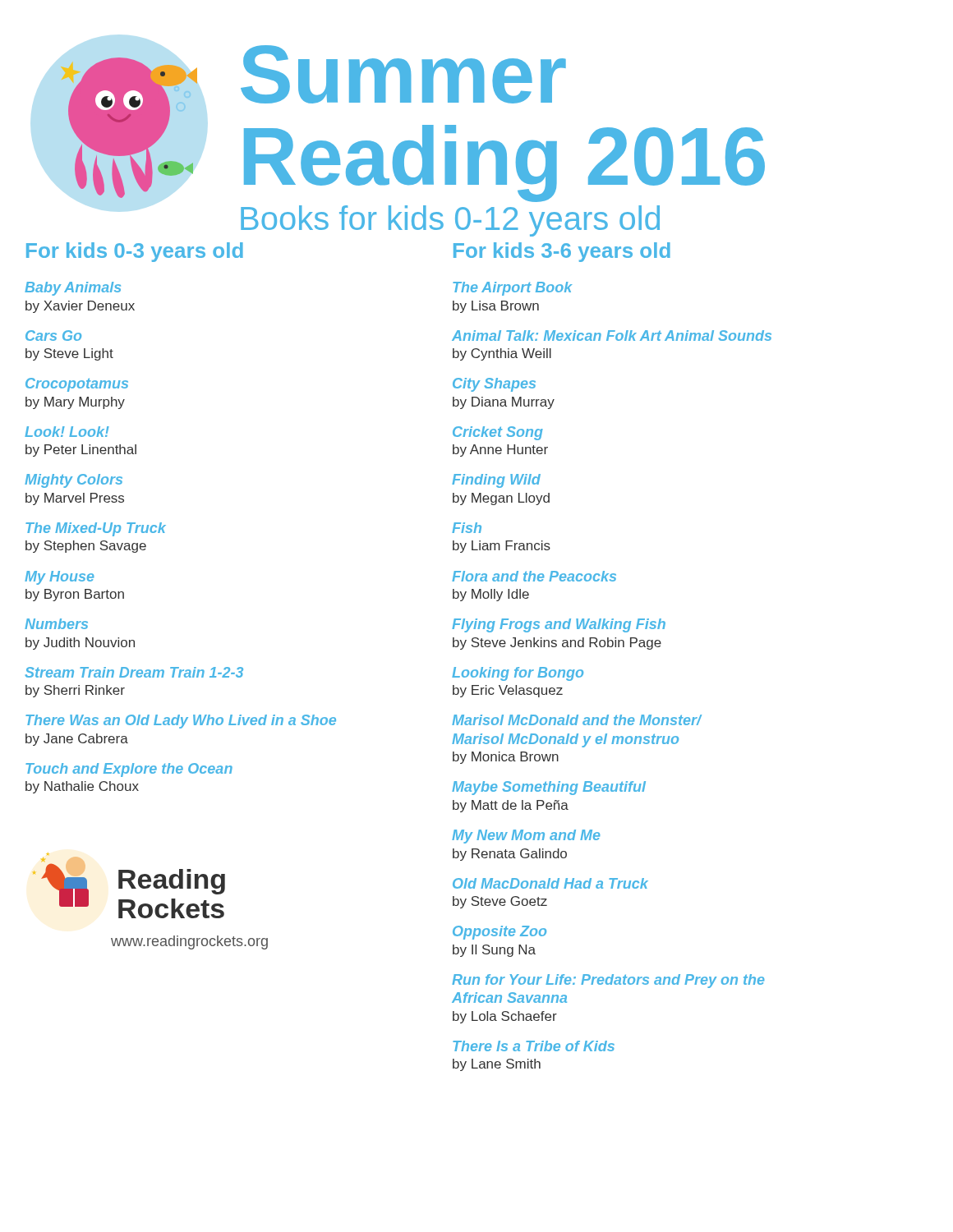
Task: Locate the list item that reads "Maybe Something Beautiful by"
Action: [549, 788]
